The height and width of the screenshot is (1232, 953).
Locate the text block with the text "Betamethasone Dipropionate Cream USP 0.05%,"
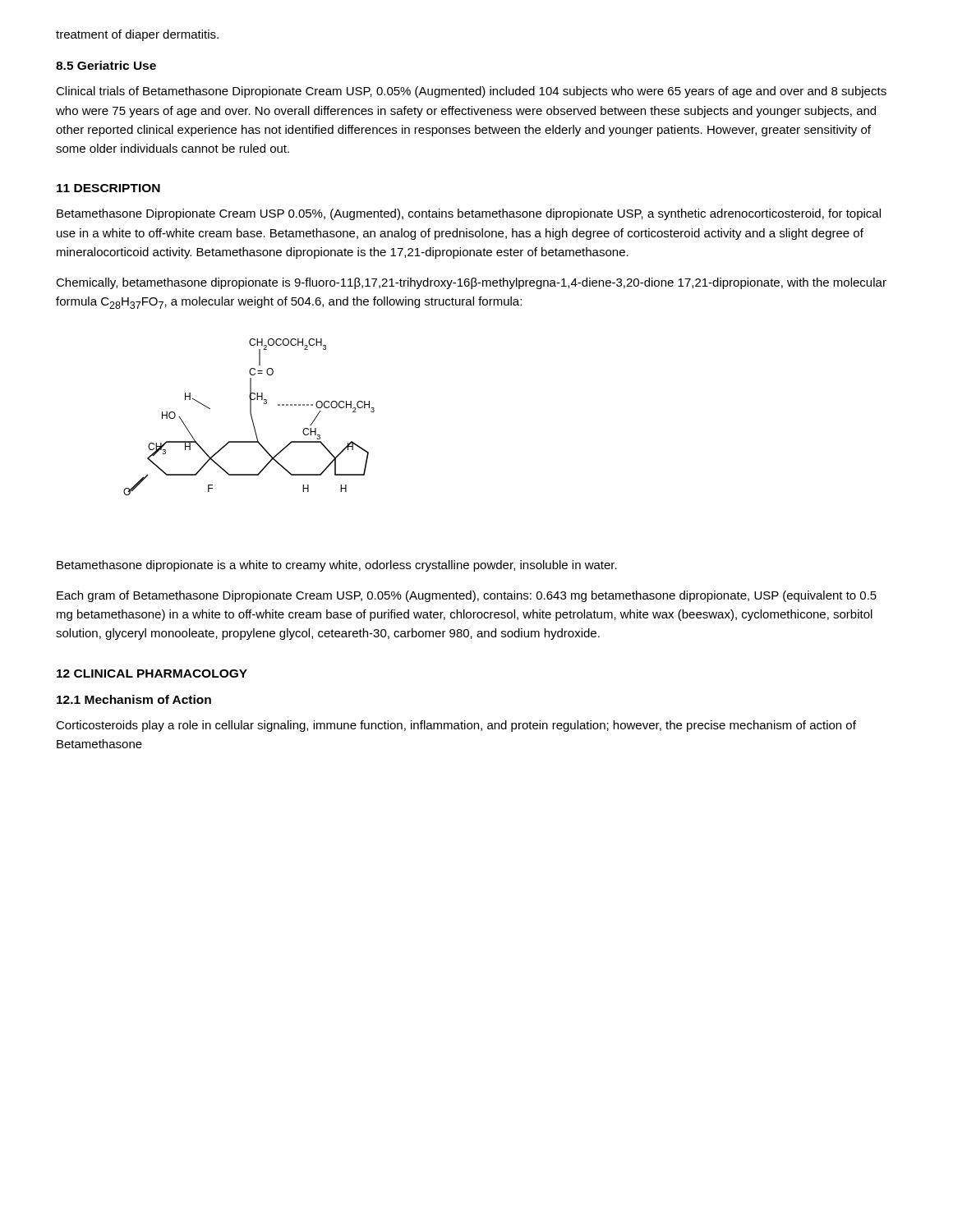pos(469,232)
